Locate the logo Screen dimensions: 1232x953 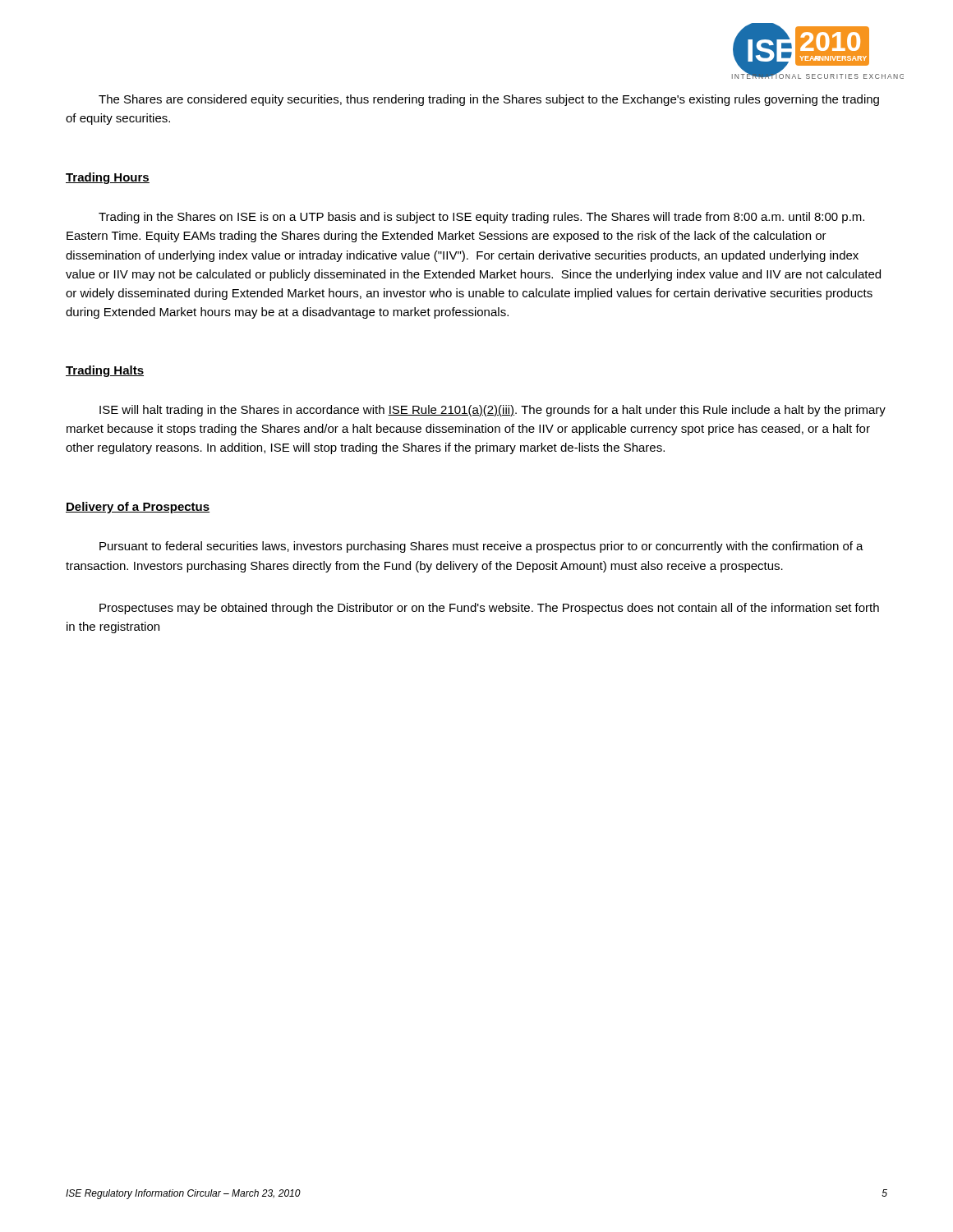tap(817, 55)
